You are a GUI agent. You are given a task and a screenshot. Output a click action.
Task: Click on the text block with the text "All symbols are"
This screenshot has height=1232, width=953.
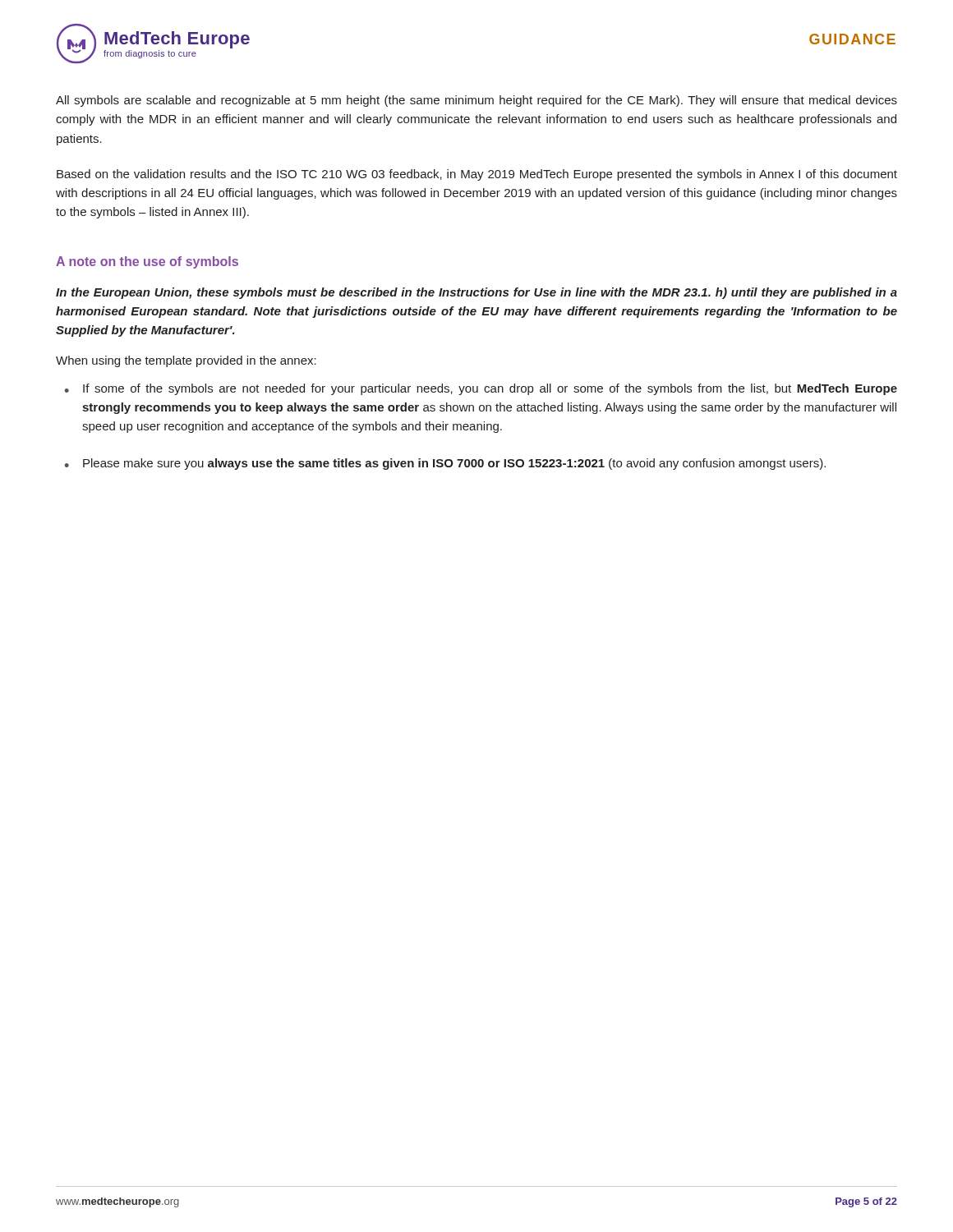476,119
